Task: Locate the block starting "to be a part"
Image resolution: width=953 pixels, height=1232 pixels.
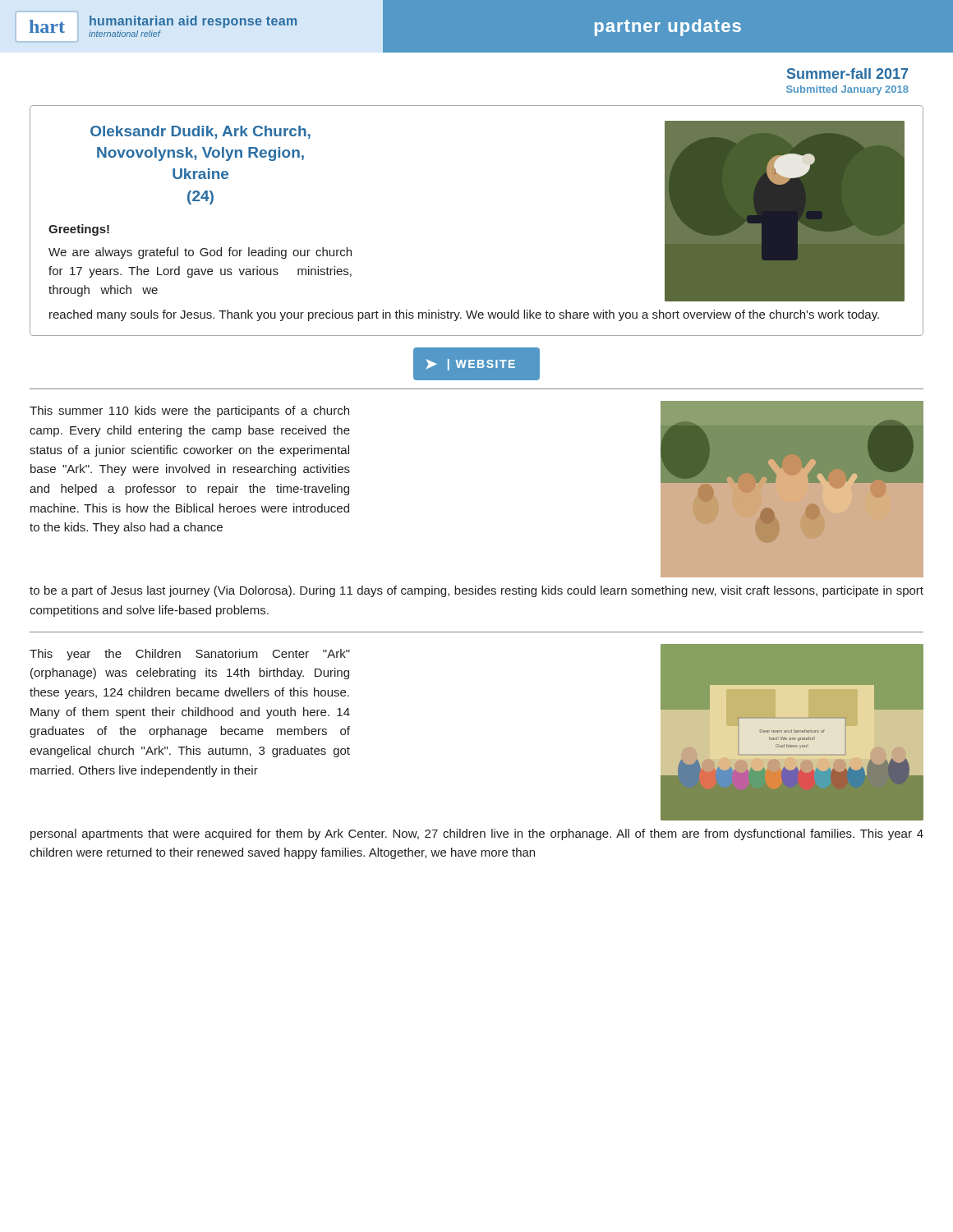Action: tap(476, 600)
